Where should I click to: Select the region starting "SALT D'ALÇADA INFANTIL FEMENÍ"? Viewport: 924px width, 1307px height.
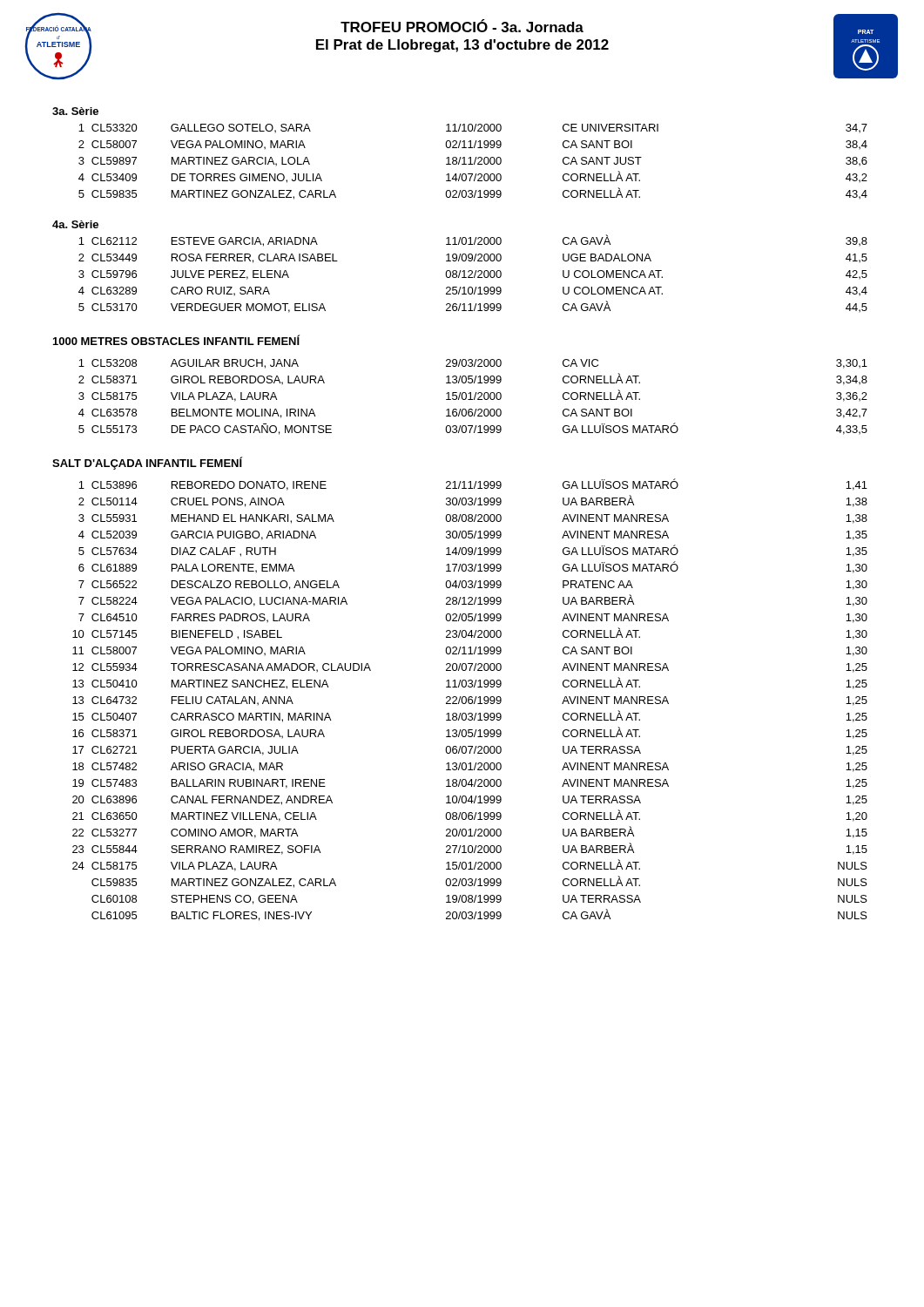click(147, 463)
